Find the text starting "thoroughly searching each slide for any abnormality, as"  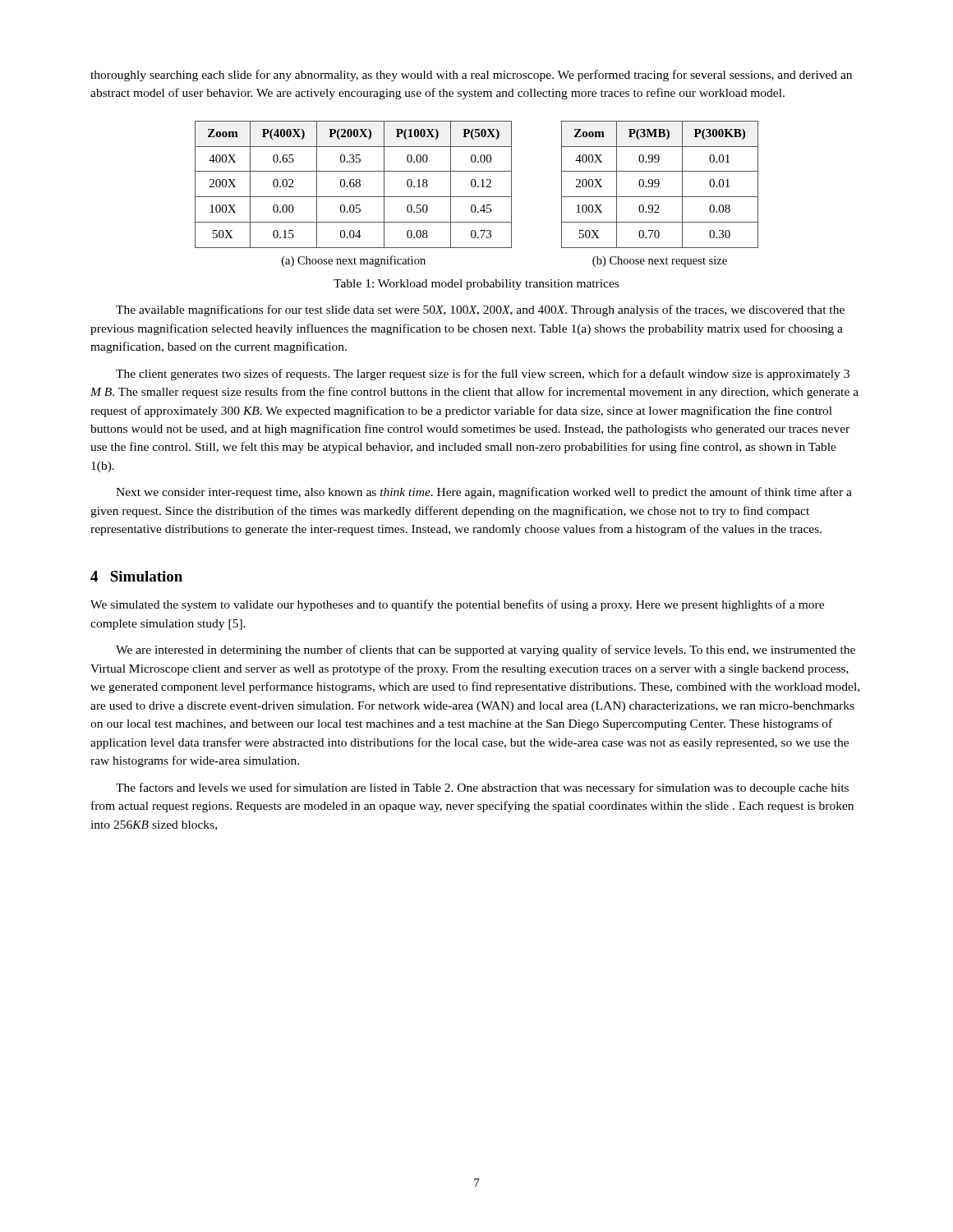coord(476,84)
